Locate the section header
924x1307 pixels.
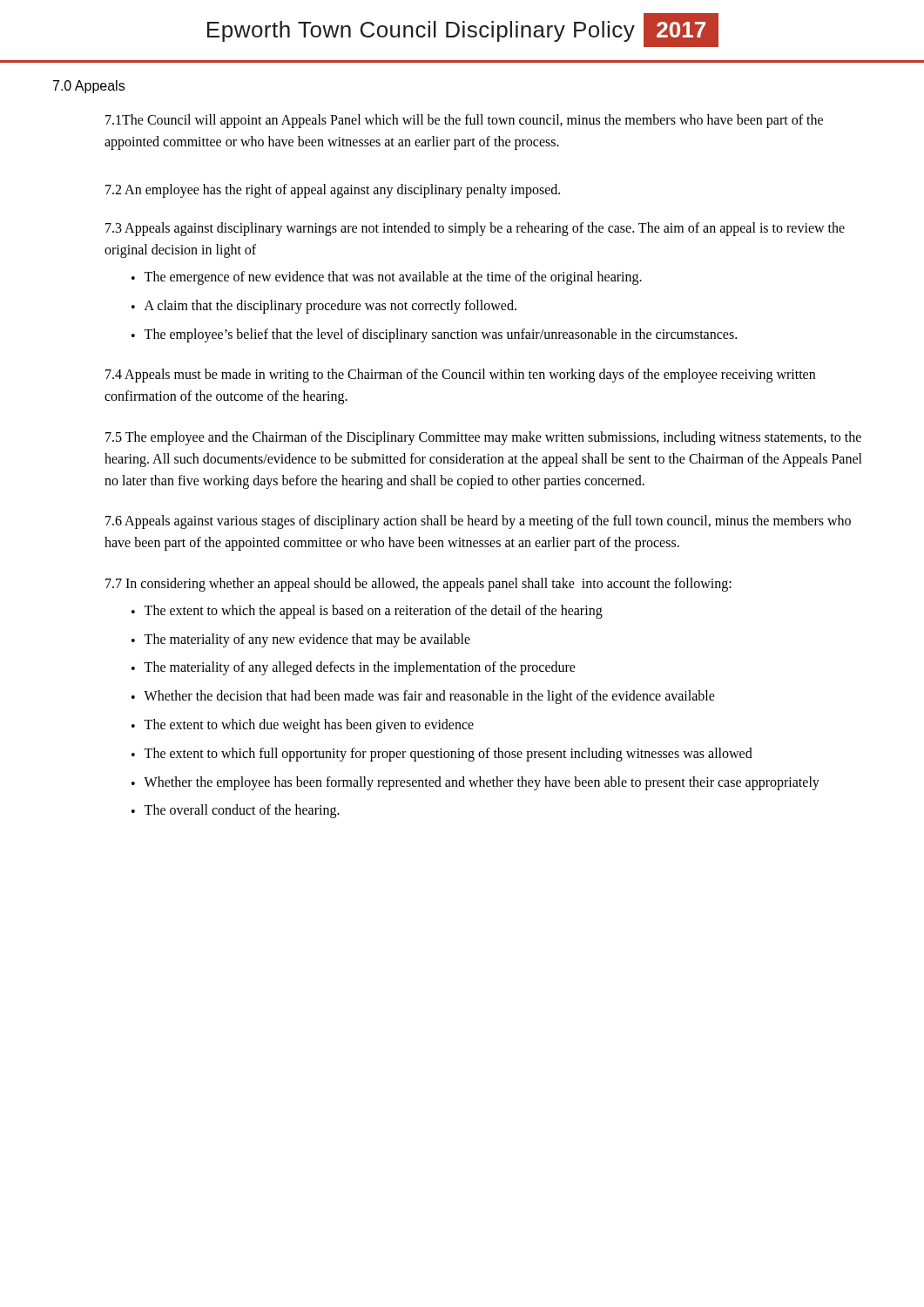click(x=89, y=86)
